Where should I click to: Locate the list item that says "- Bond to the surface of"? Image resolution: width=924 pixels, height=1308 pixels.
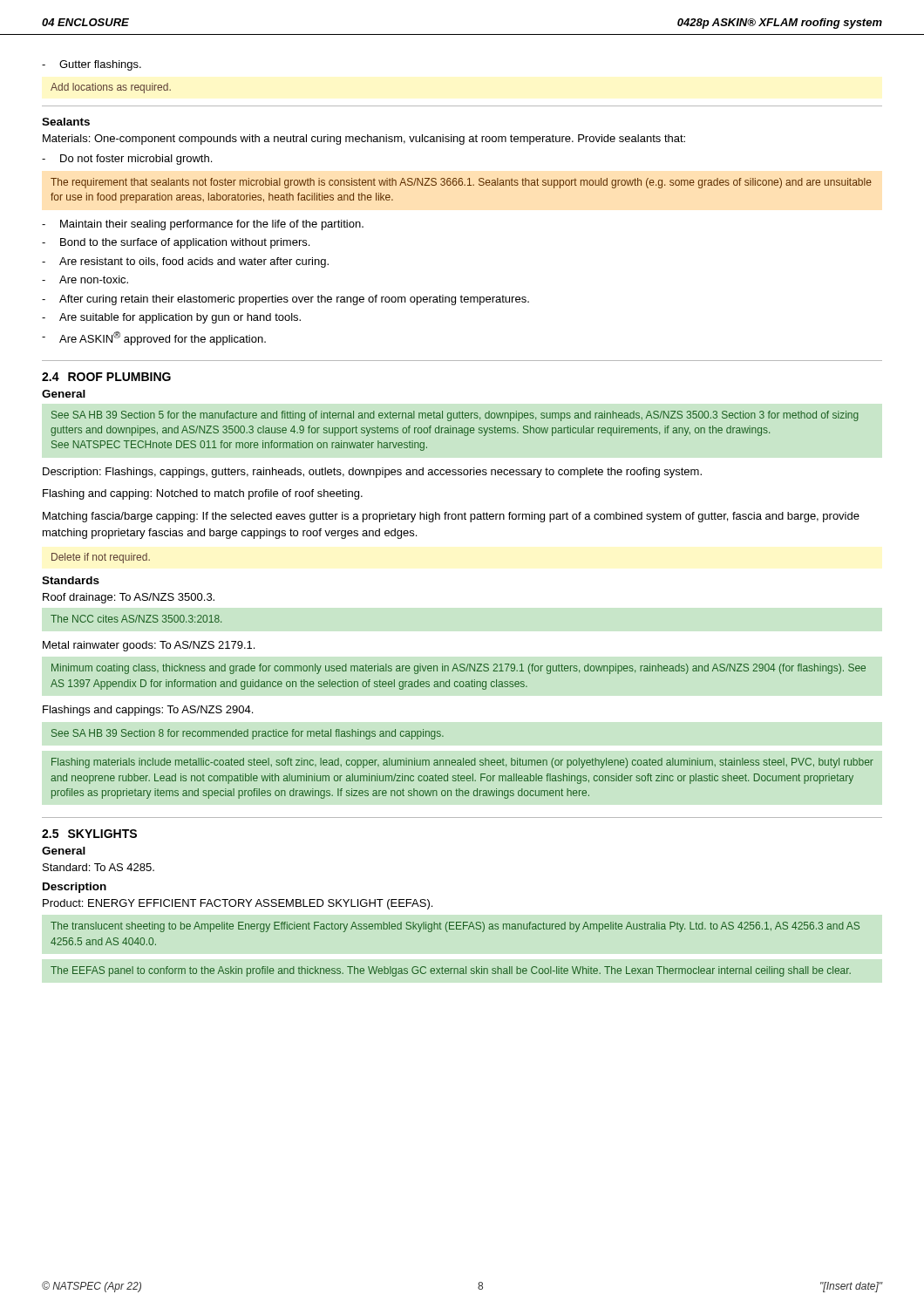coord(176,242)
